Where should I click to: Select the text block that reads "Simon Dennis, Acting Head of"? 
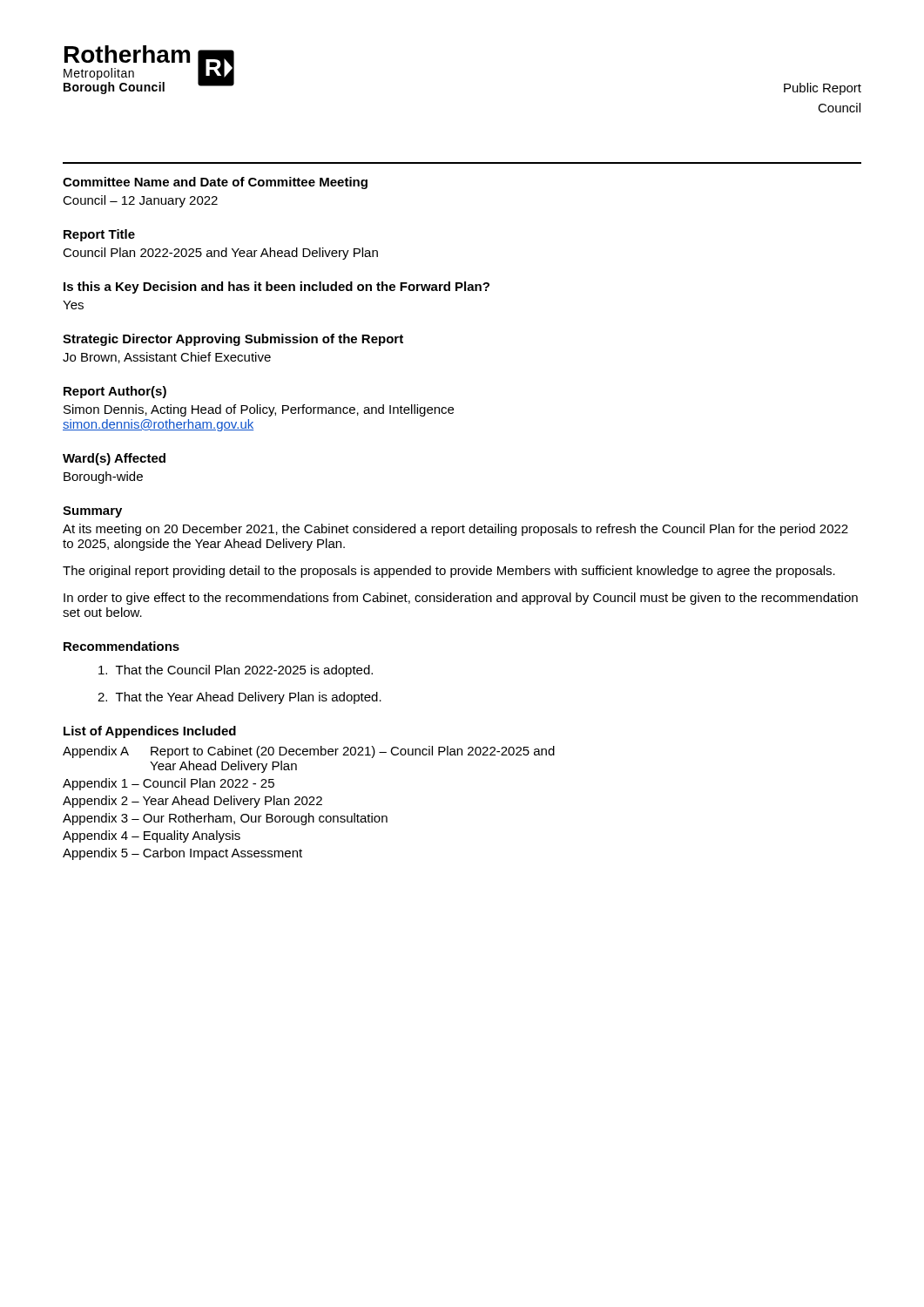[259, 416]
